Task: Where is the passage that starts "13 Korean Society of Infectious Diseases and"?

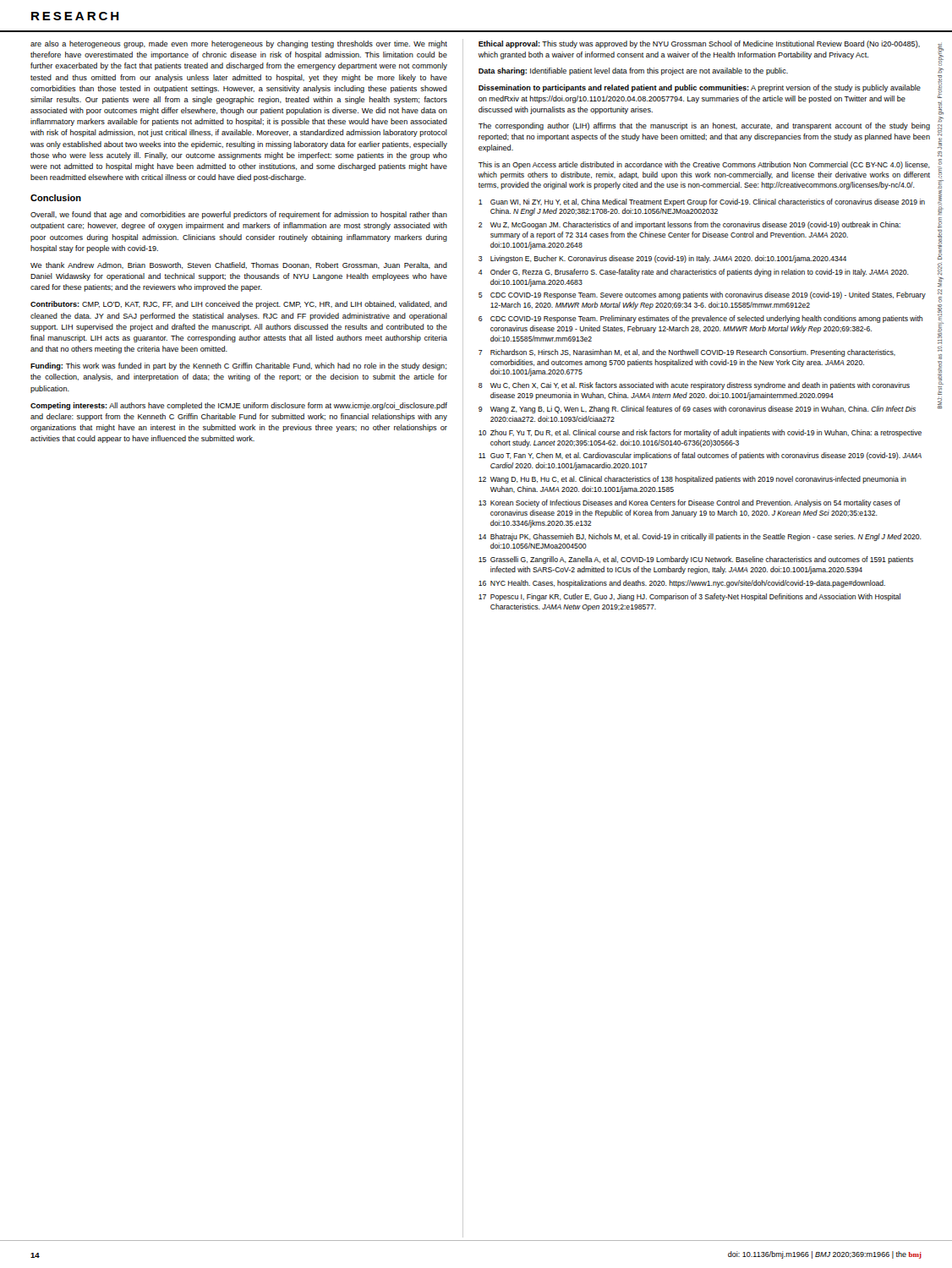Action: (x=704, y=514)
